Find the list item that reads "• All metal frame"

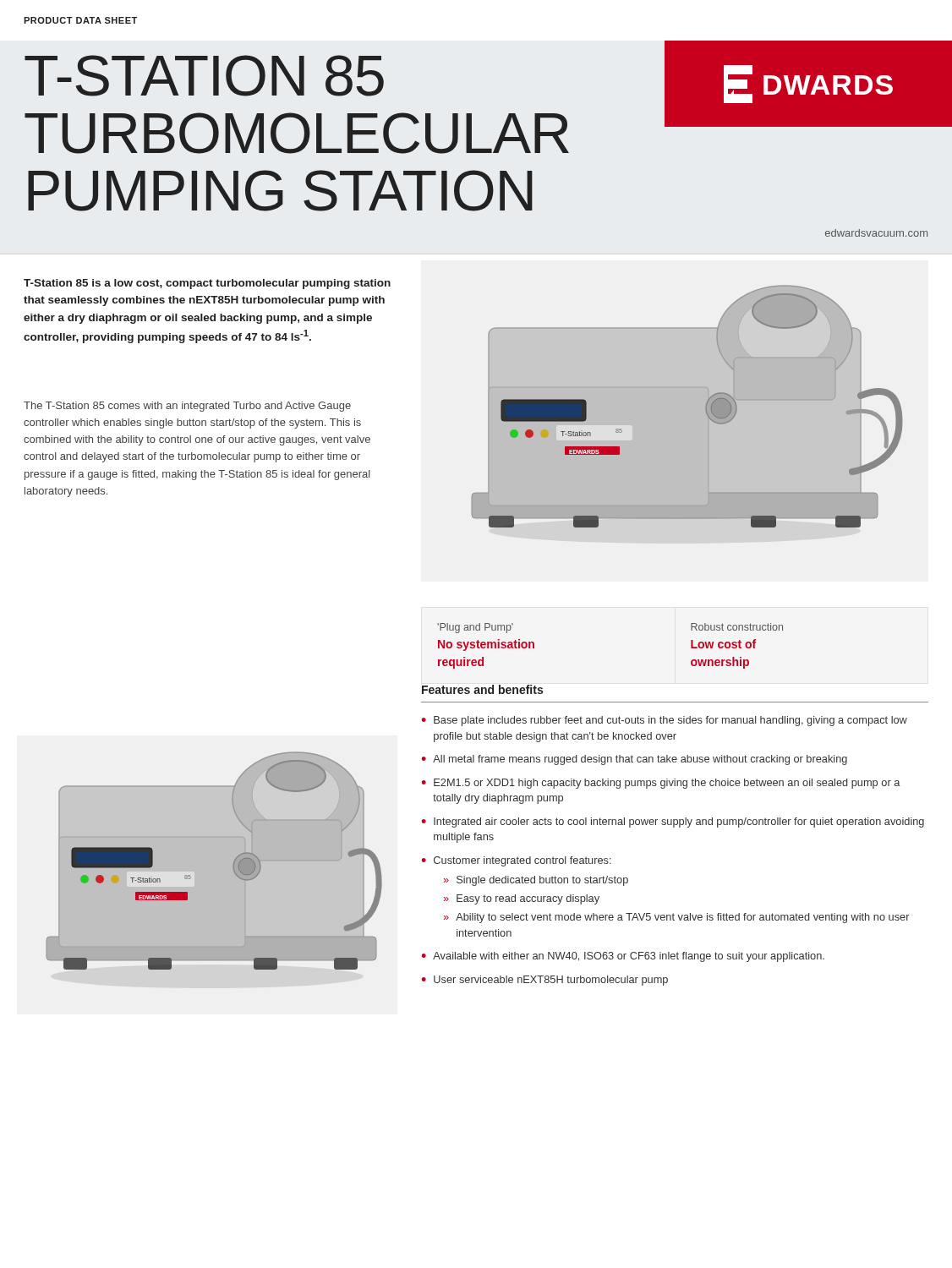tap(634, 759)
